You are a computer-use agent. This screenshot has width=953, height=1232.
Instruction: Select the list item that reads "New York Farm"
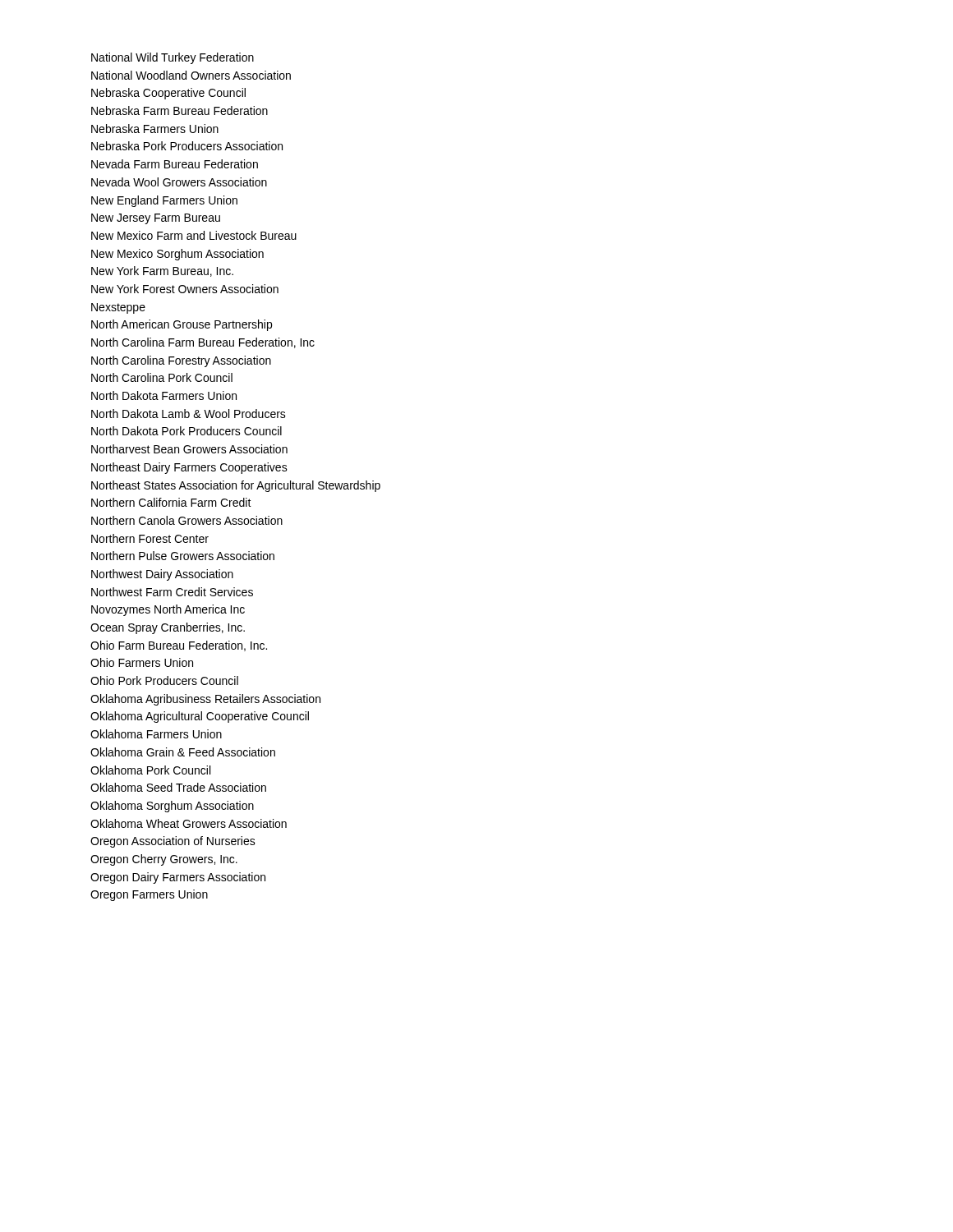pos(162,271)
